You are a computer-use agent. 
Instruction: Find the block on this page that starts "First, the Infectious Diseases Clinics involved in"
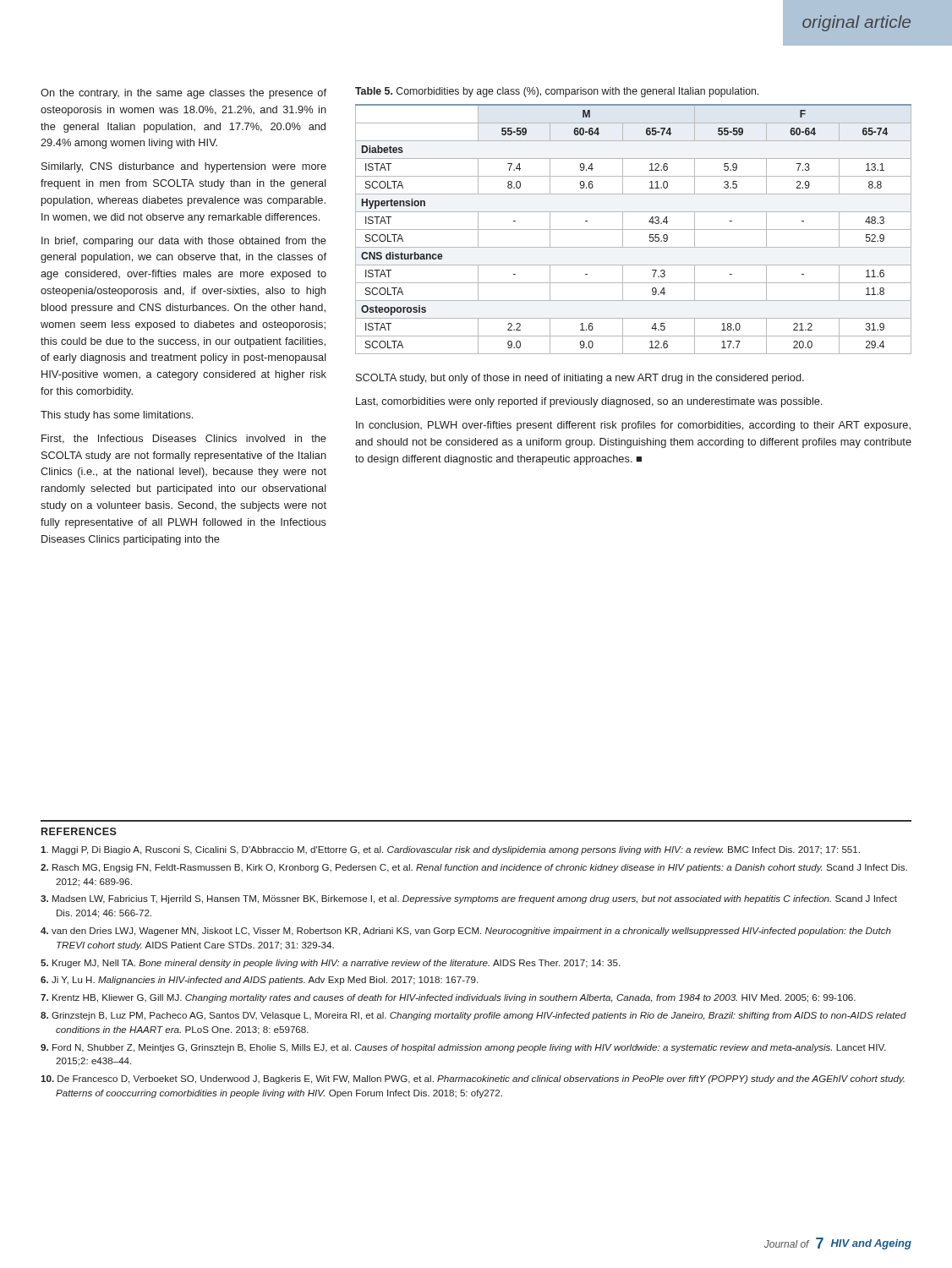point(183,488)
